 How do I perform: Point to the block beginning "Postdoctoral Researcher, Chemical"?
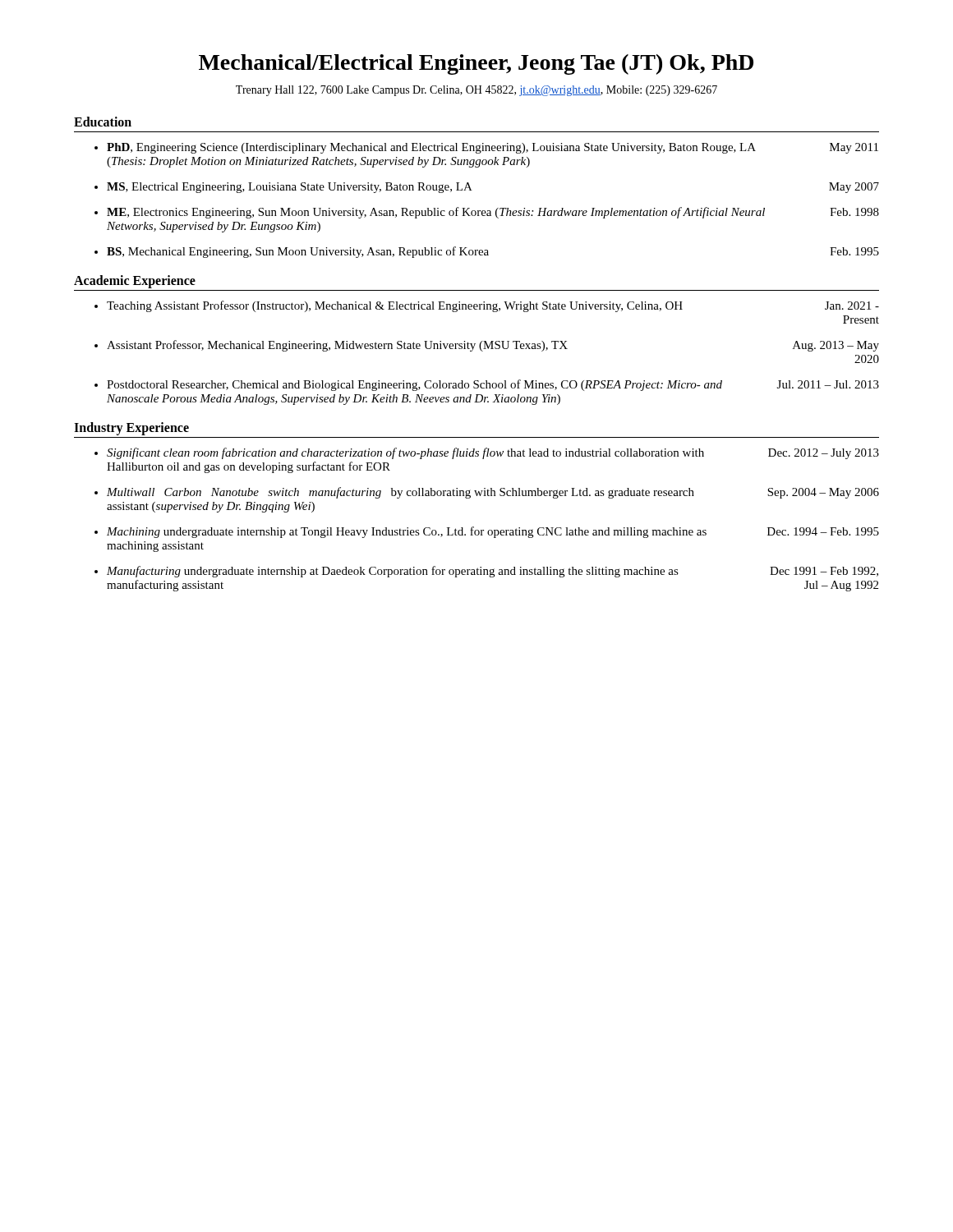493,392
